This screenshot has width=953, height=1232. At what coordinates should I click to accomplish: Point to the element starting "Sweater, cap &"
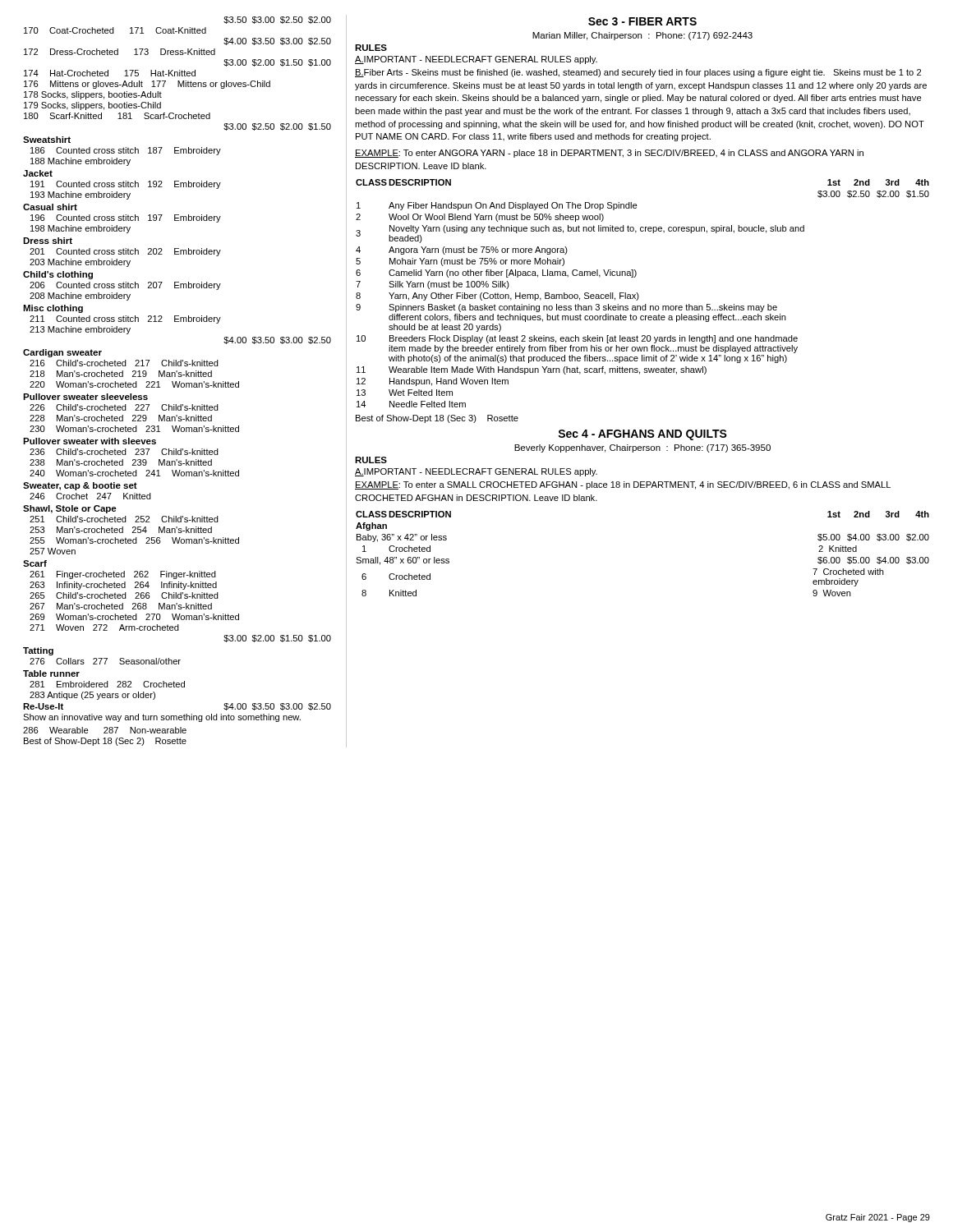(x=80, y=485)
